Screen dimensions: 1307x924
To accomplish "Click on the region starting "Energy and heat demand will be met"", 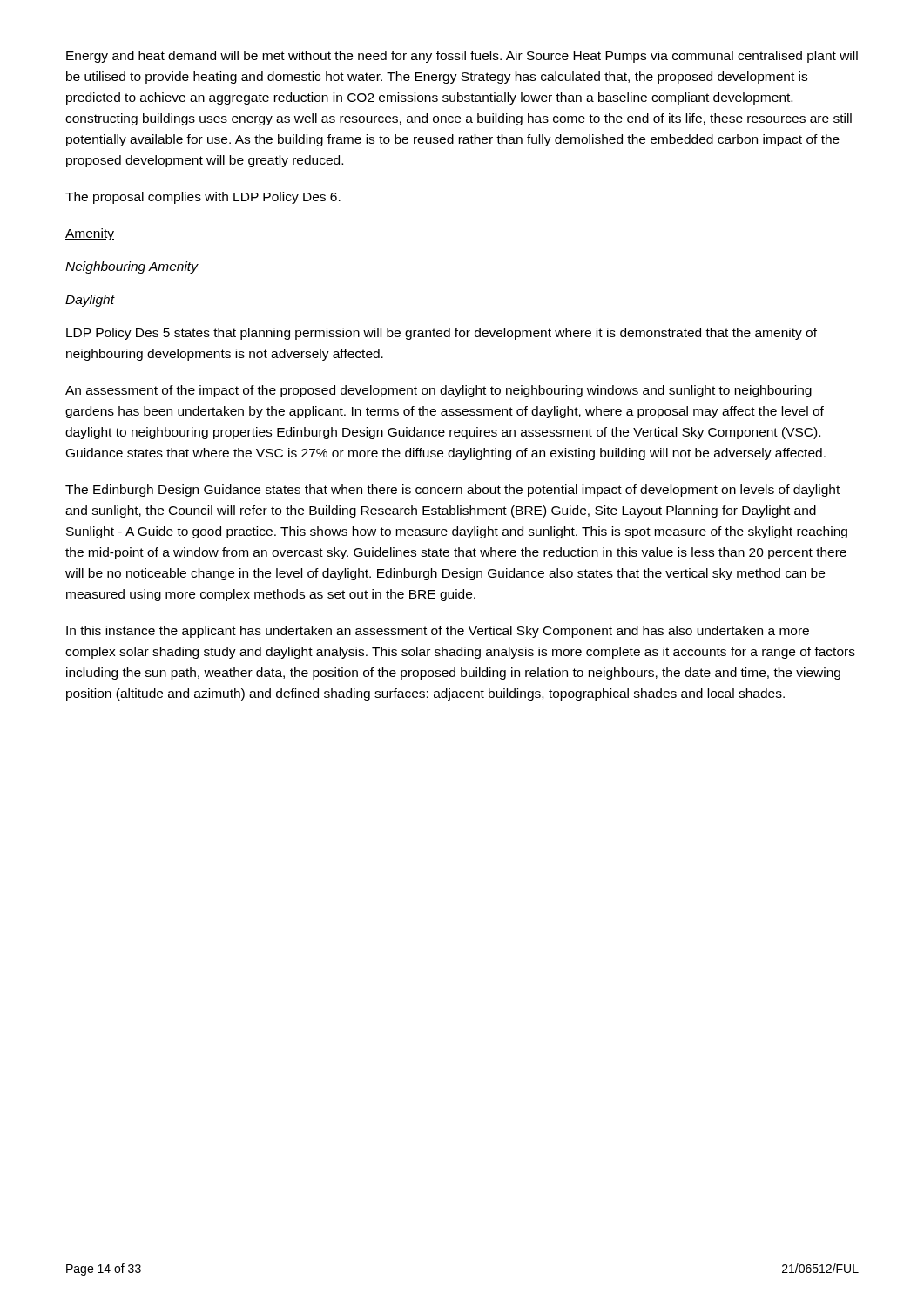I will point(462,108).
